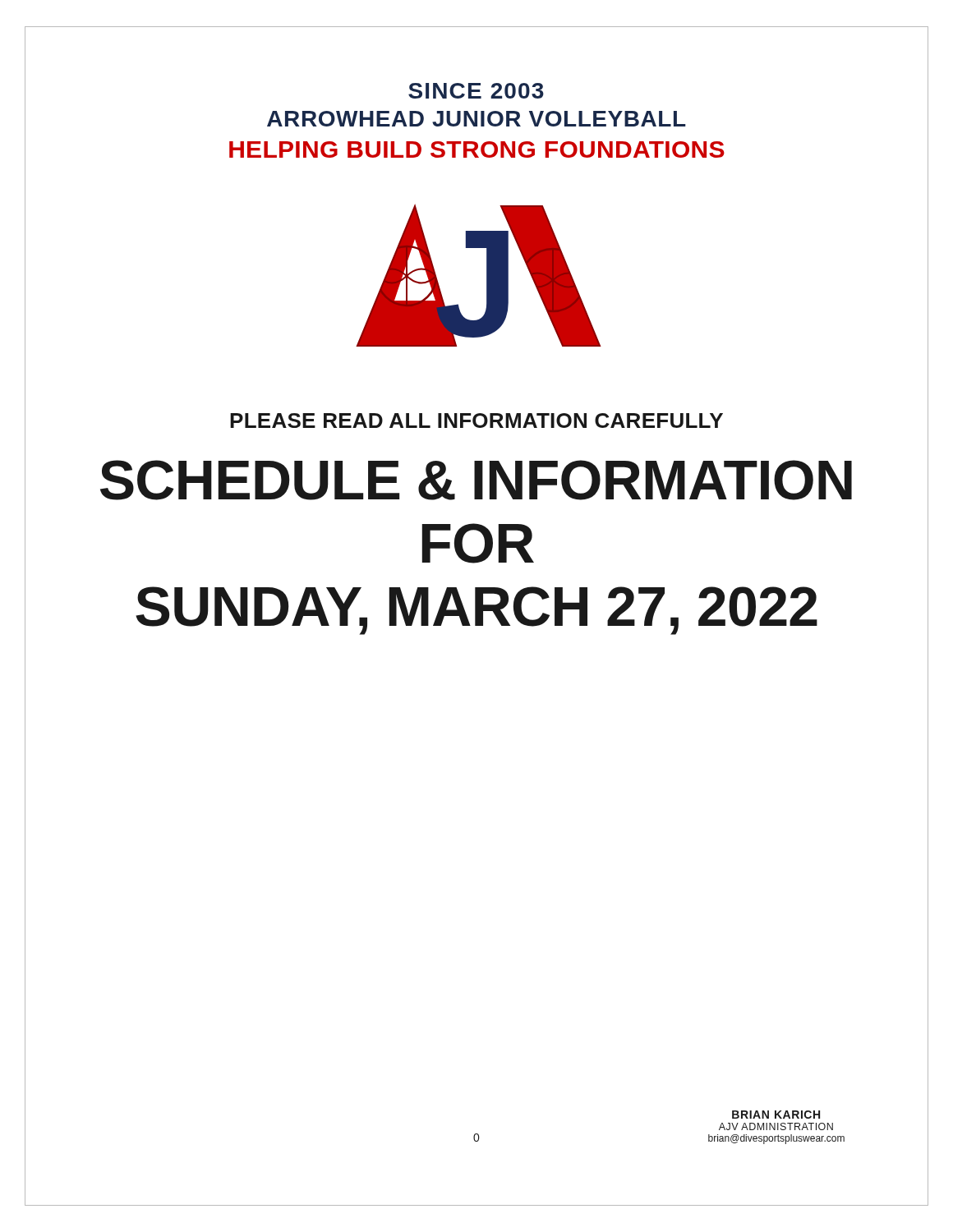The height and width of the screenshot is (1232, 953).
Task: Point to the title beginning "SCHEDULE & INFORMATION FOR SUNDAY, MARCH"
Action: (476, 543)
